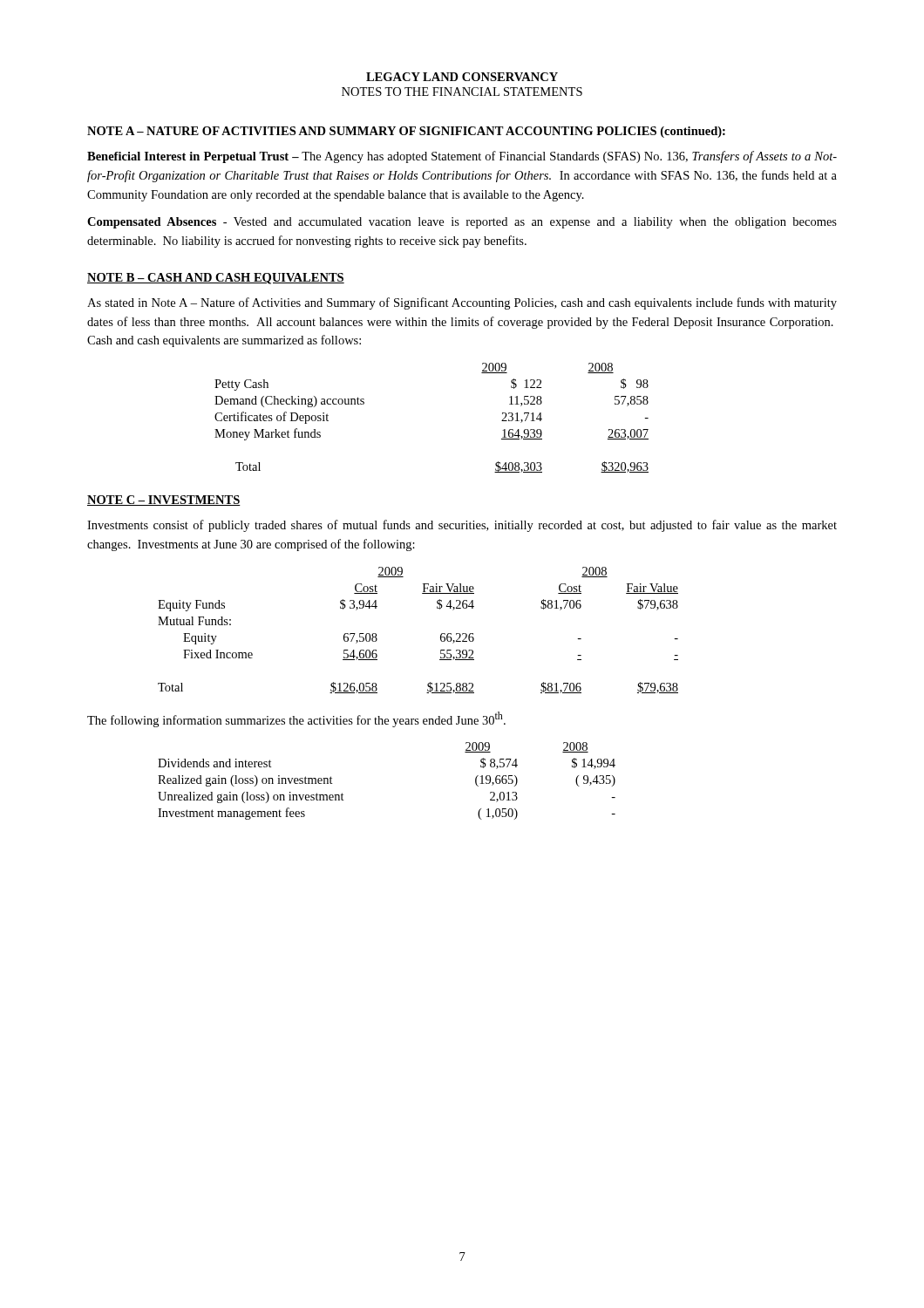Image resolution: width=924 pixels, height=1308 pixels.
Task: Click the passage that begins "As stated in Note A – Nature"
Action: 462,321
